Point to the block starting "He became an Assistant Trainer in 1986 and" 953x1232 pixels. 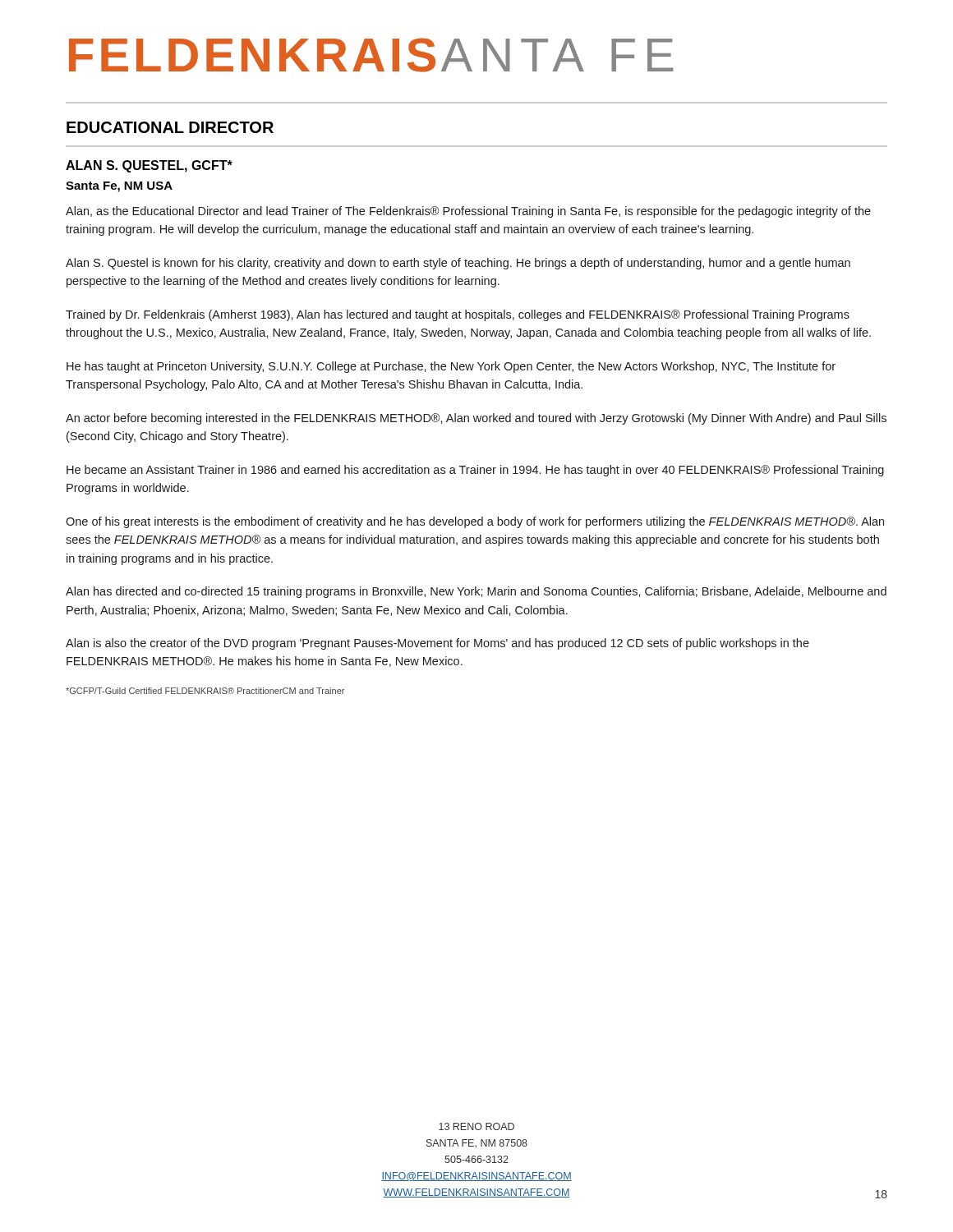pos(475,479)
